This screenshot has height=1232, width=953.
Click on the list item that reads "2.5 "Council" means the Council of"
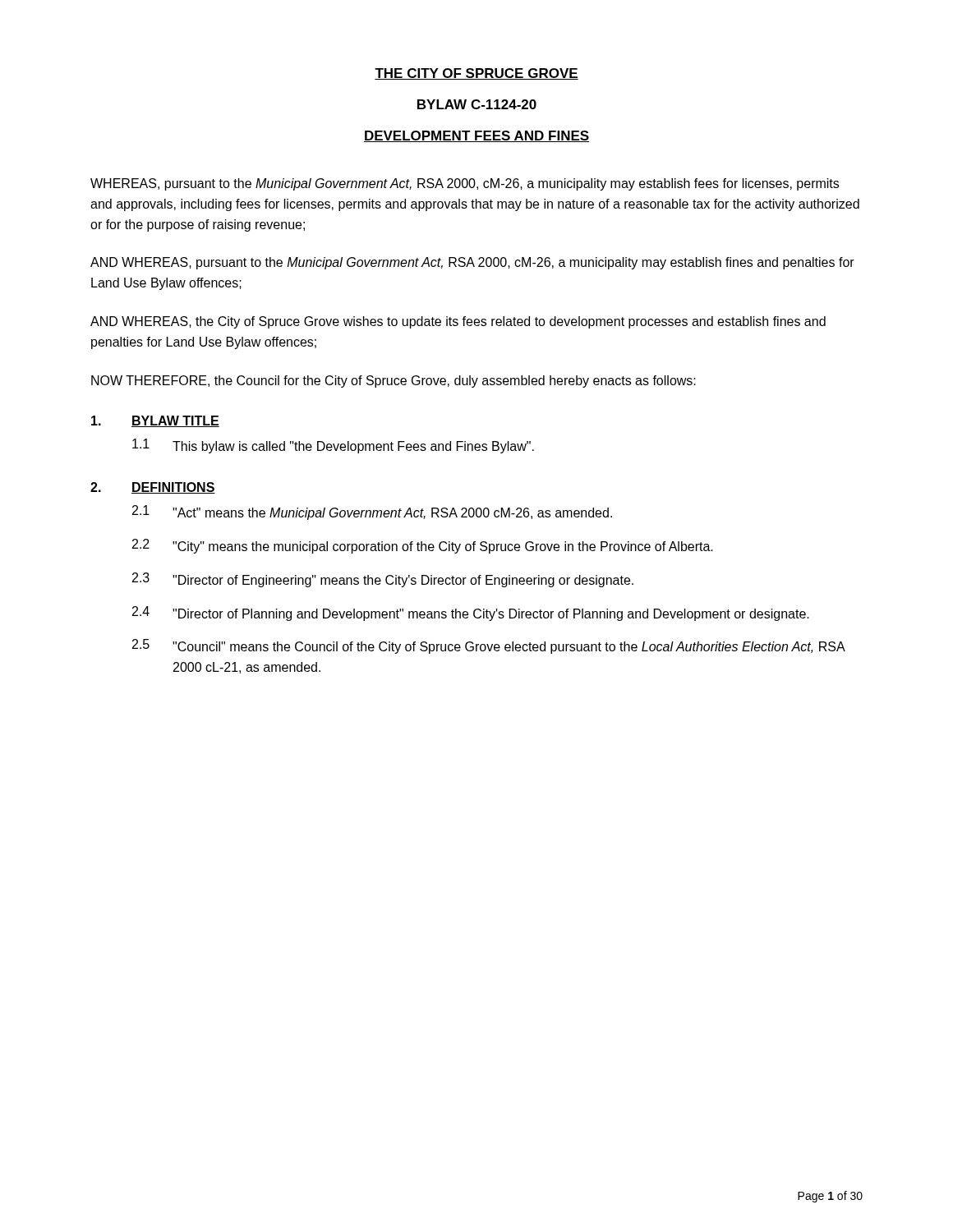pos(497,658)
